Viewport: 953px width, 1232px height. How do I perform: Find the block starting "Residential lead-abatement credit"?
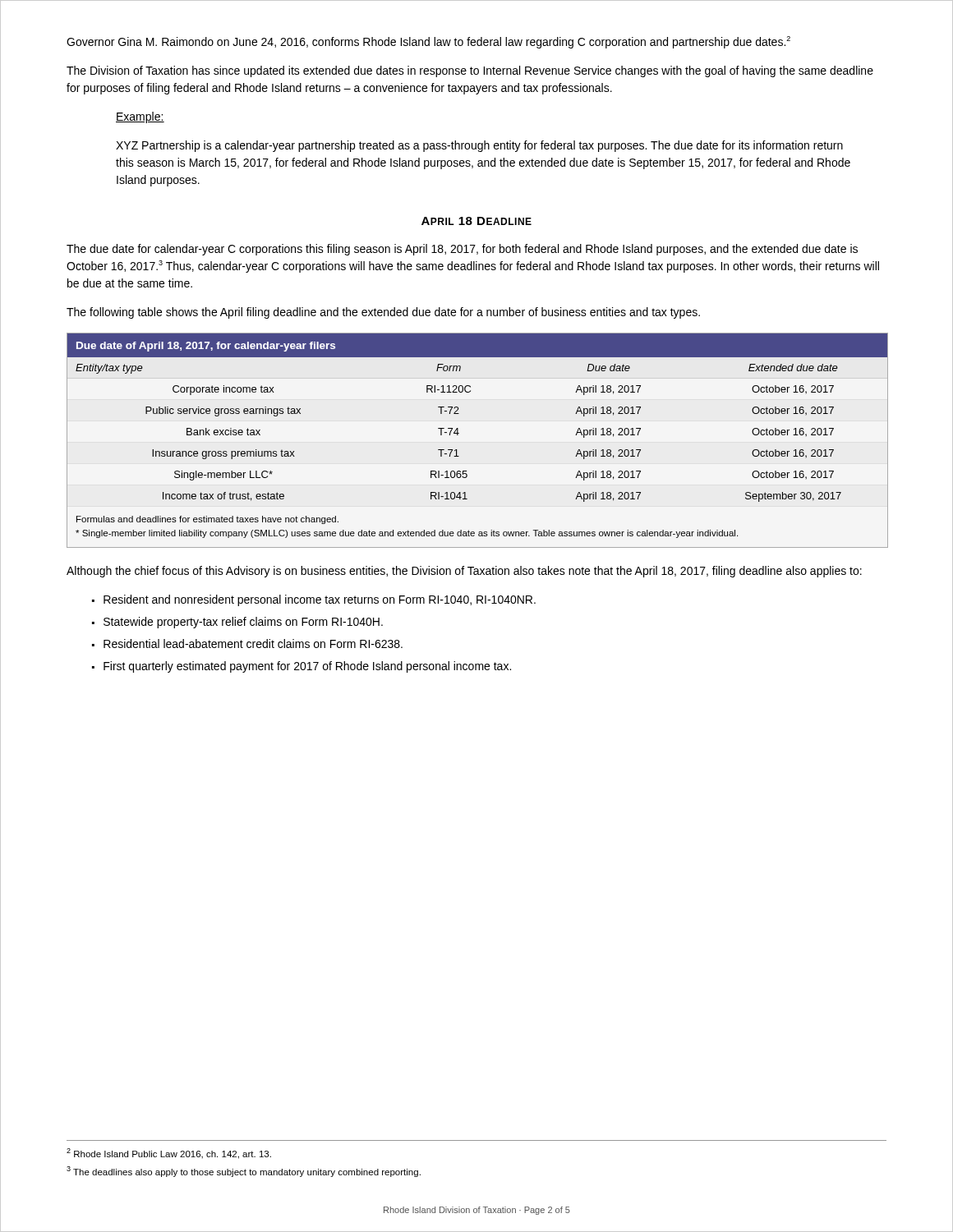click(253, 644)
